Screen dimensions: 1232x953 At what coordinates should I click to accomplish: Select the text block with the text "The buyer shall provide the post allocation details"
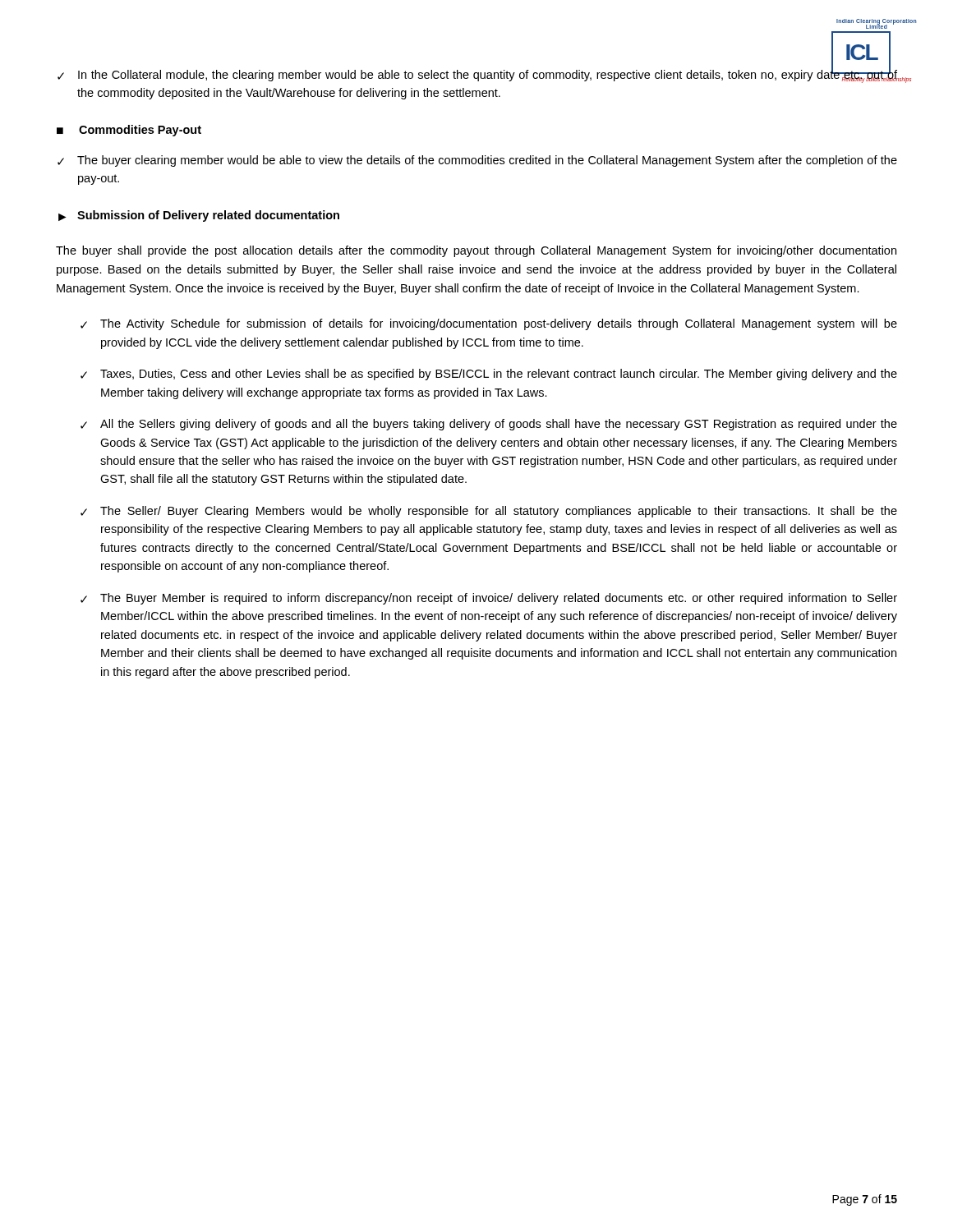(x=476, y=270)
